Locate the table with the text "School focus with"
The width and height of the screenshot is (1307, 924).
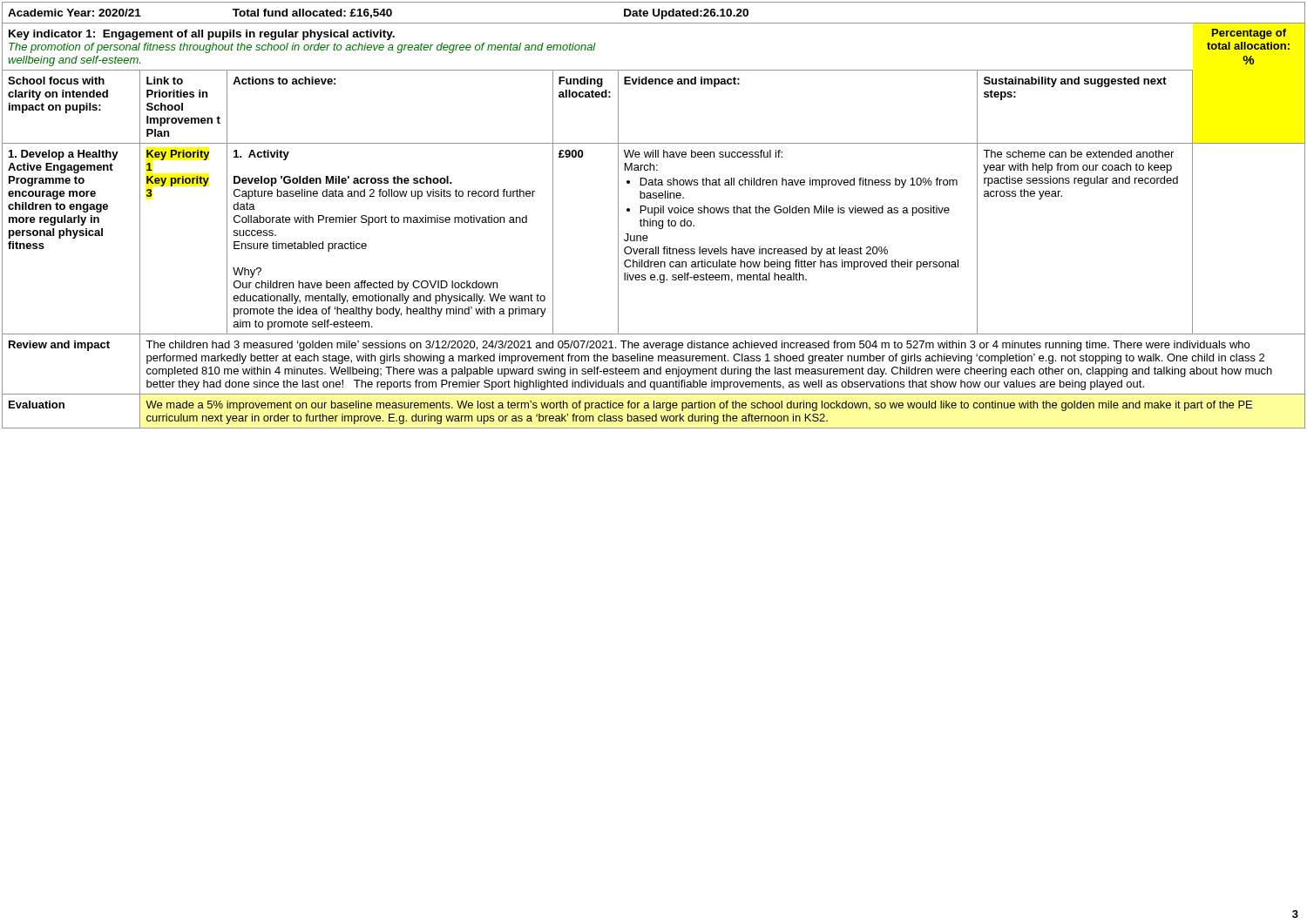click(x=654, y=107)
